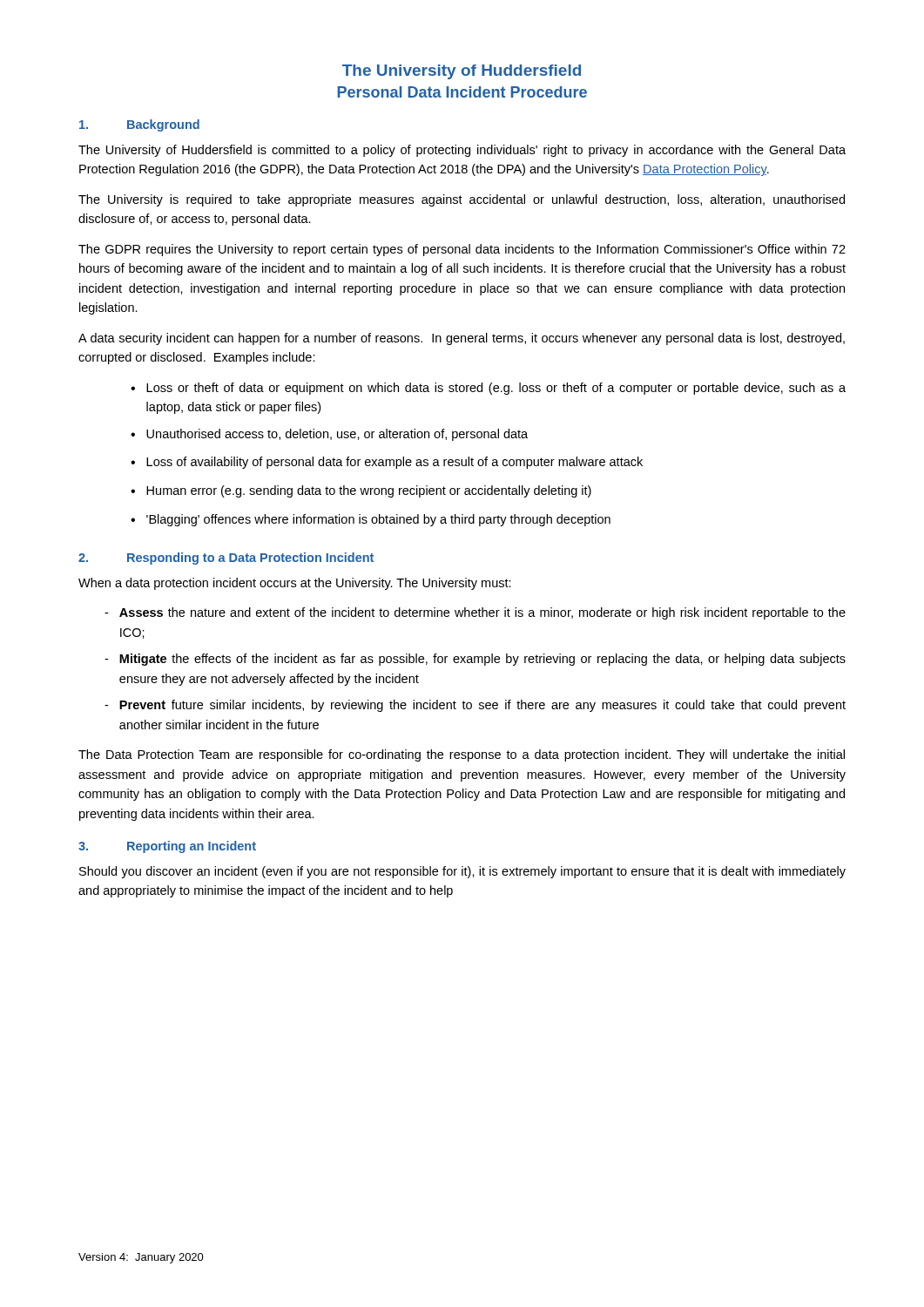Point to "3.Reporting an Incident"
924x1307 pixels.
(x=167, y=846)
